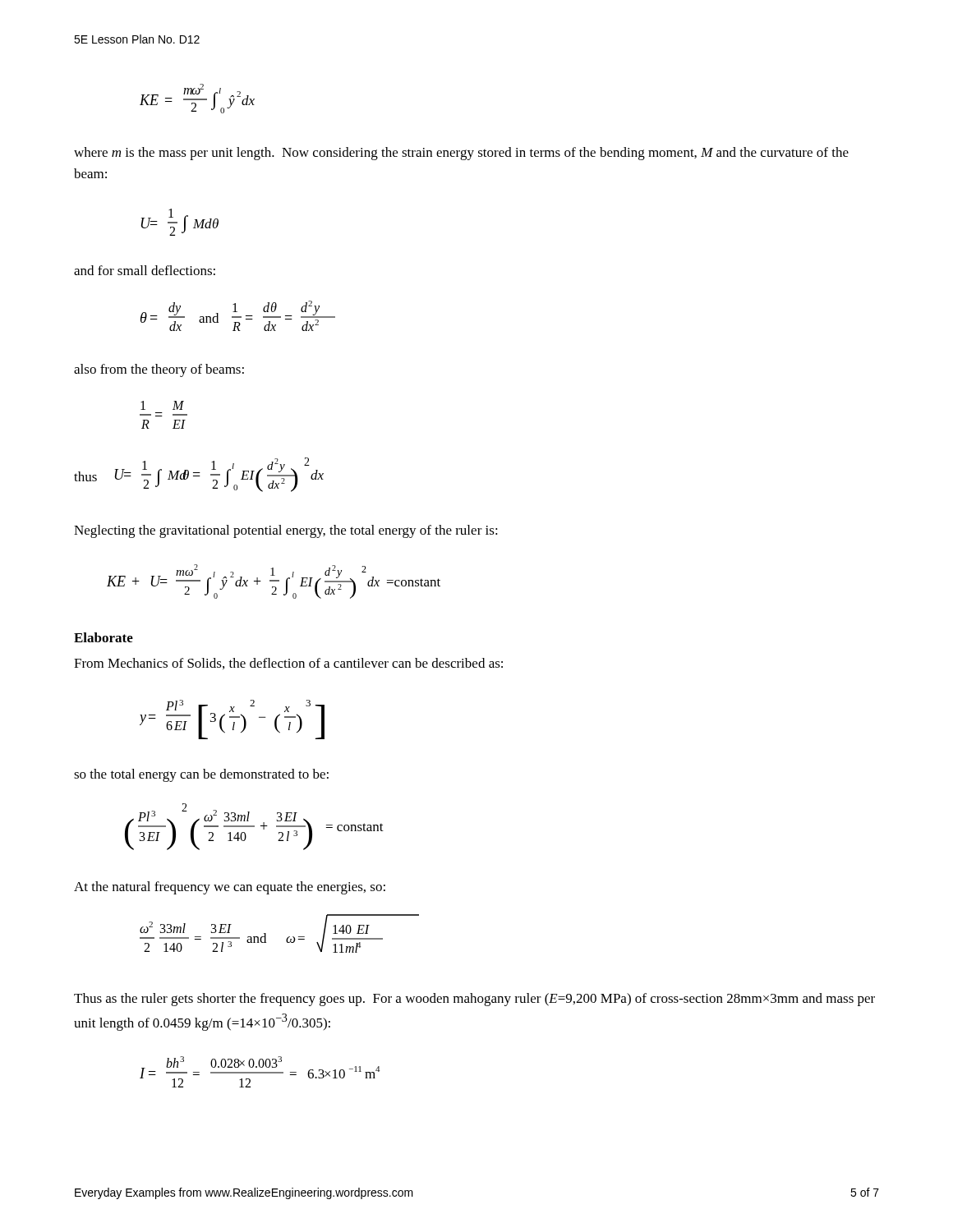
Task: Select the element starting "Thus as the ruler gets"
Action: tap(475, 1010)
